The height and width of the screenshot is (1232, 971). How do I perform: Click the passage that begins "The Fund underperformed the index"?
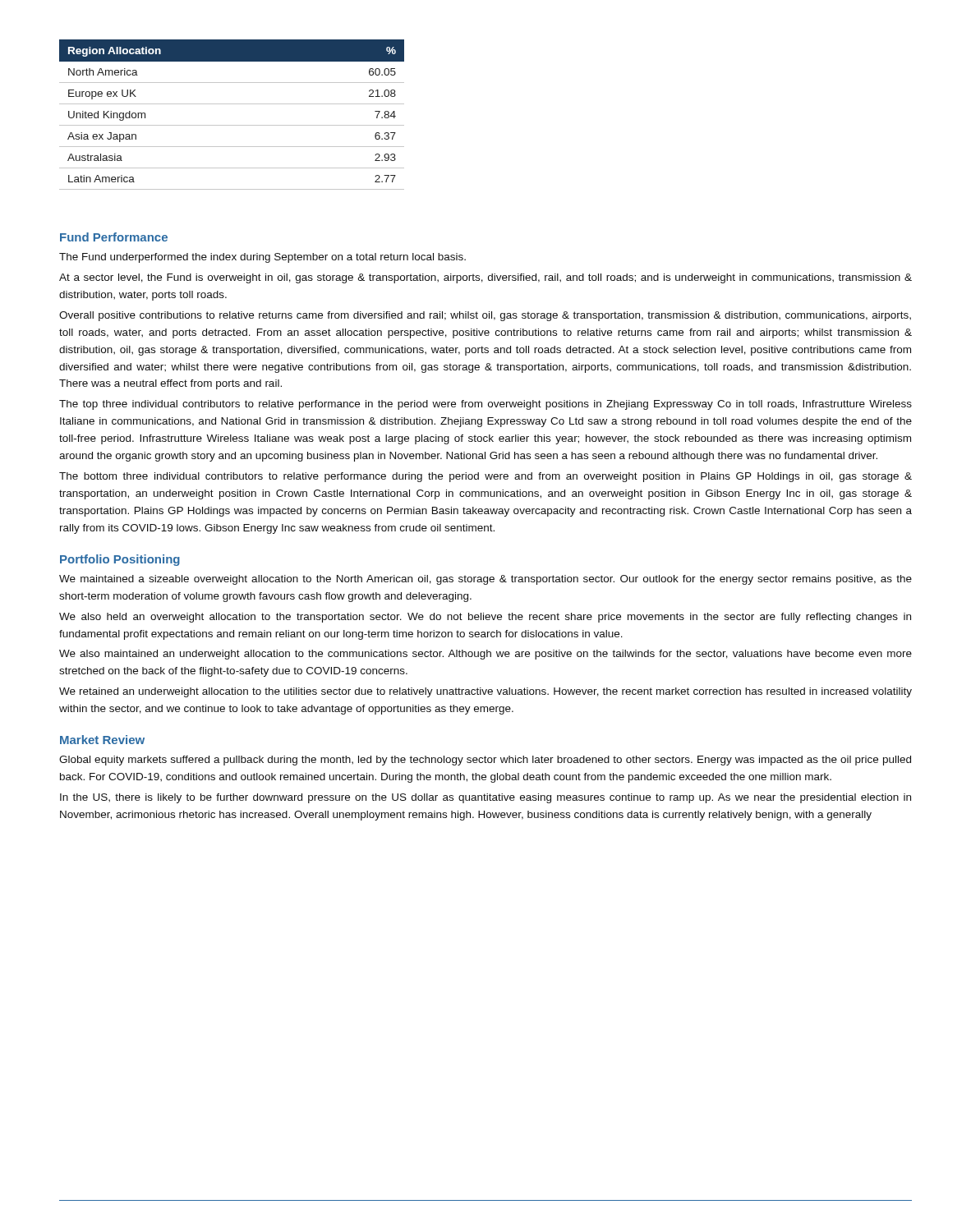click(x=263, y=257)
